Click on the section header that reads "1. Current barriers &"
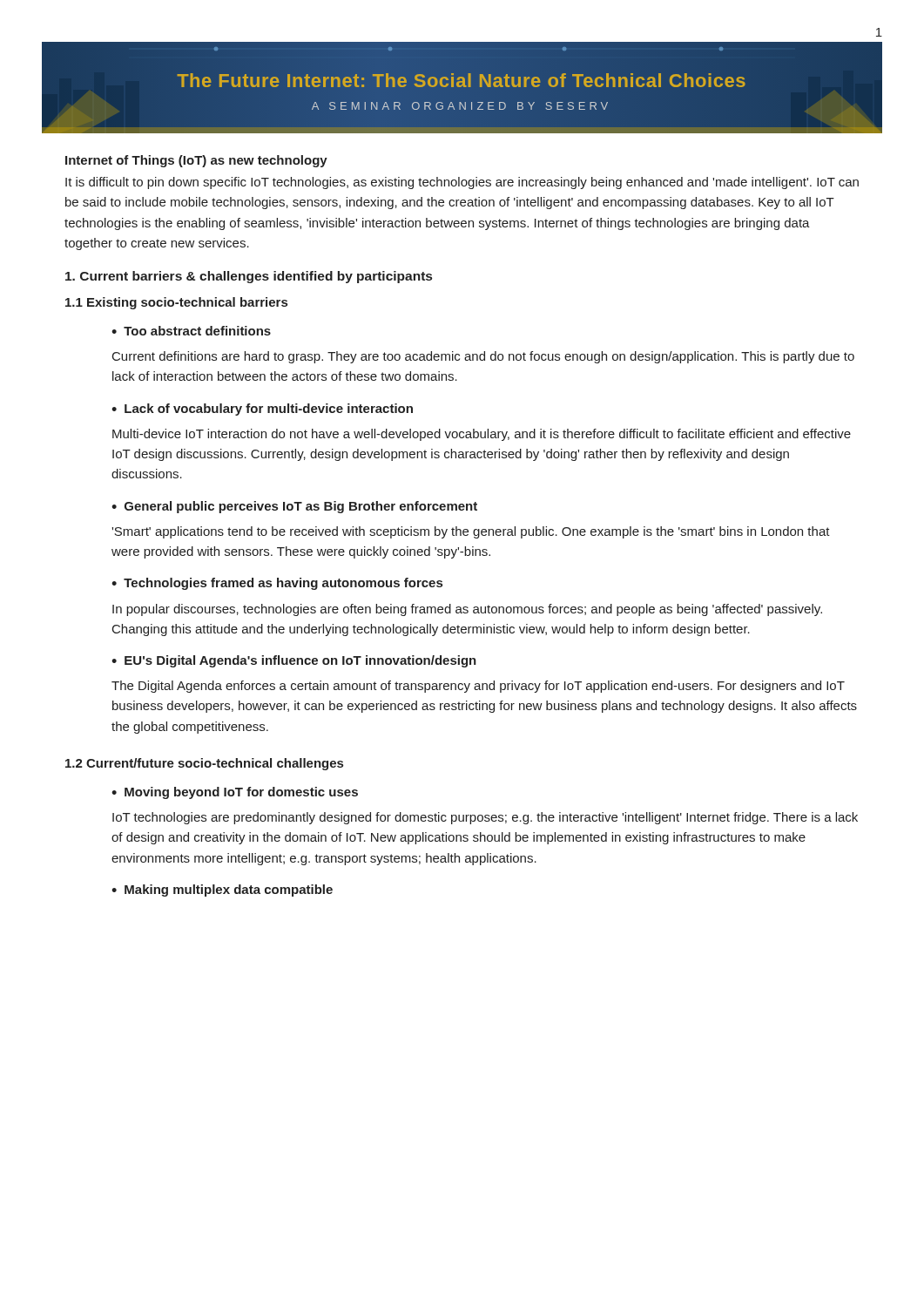Screen dimensions: 1307x924 [x=249, y=276]
